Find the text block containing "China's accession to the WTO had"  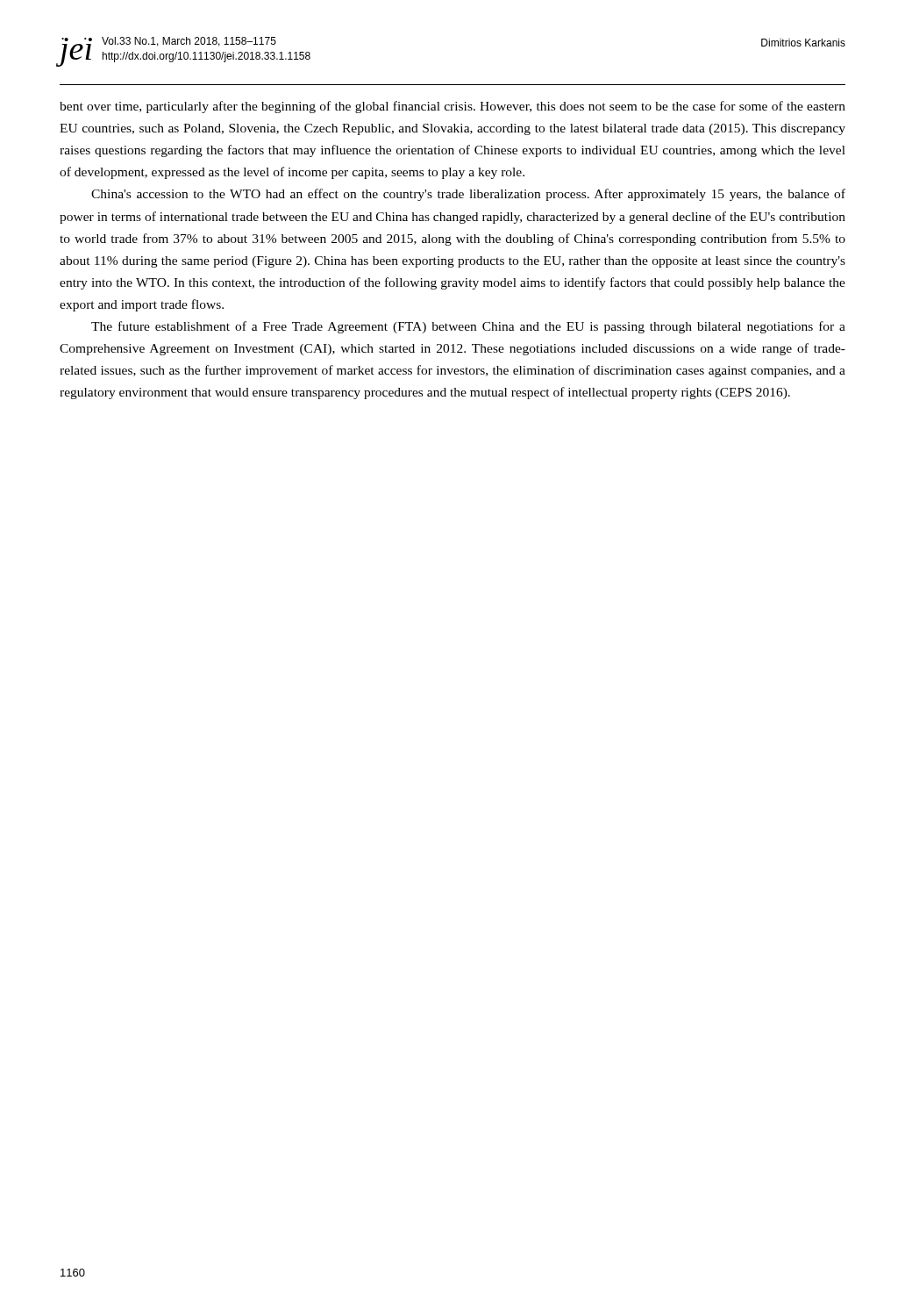pos(452,249)
